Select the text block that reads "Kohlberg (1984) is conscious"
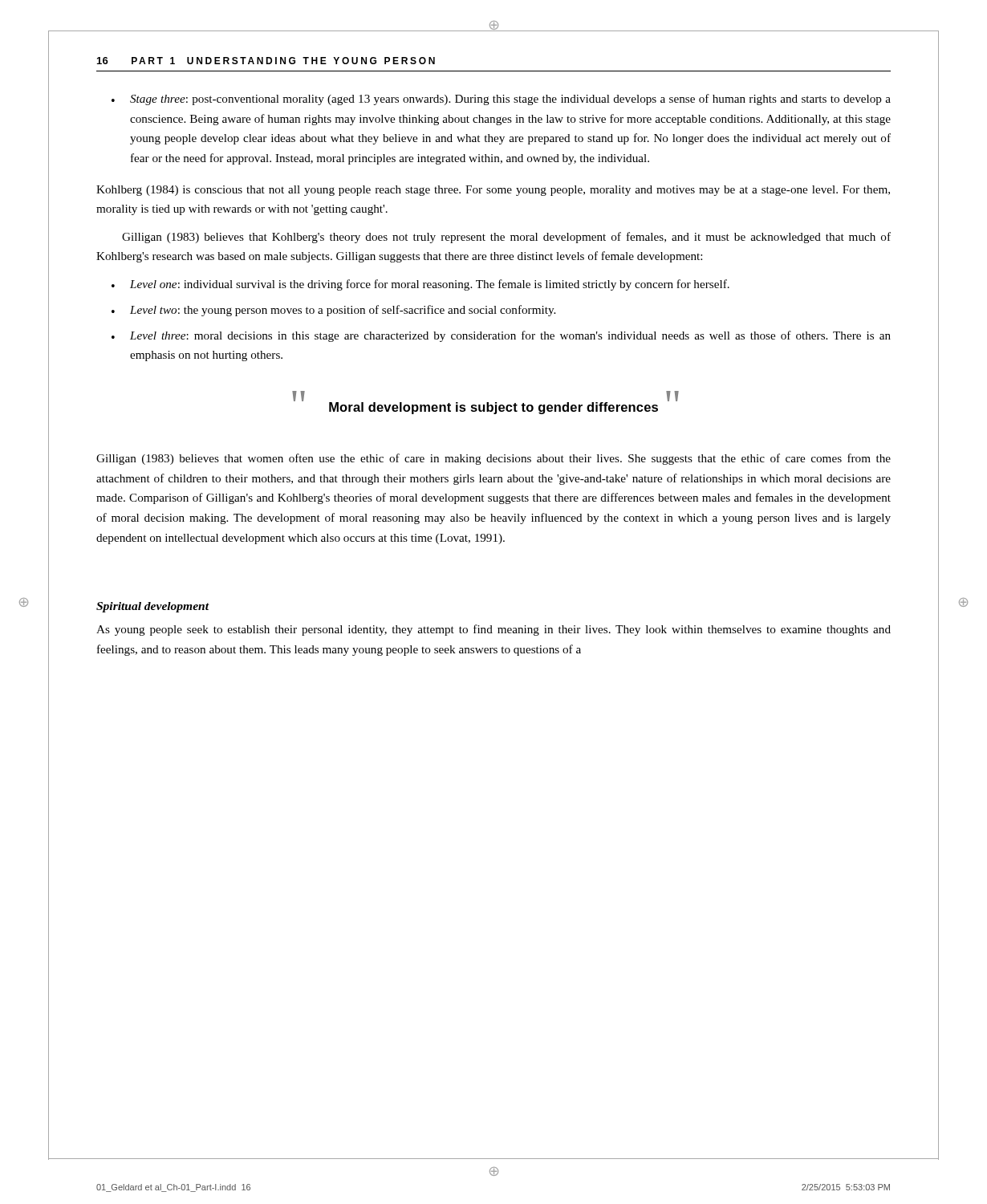987x1204 pixels. pos(494,199)
